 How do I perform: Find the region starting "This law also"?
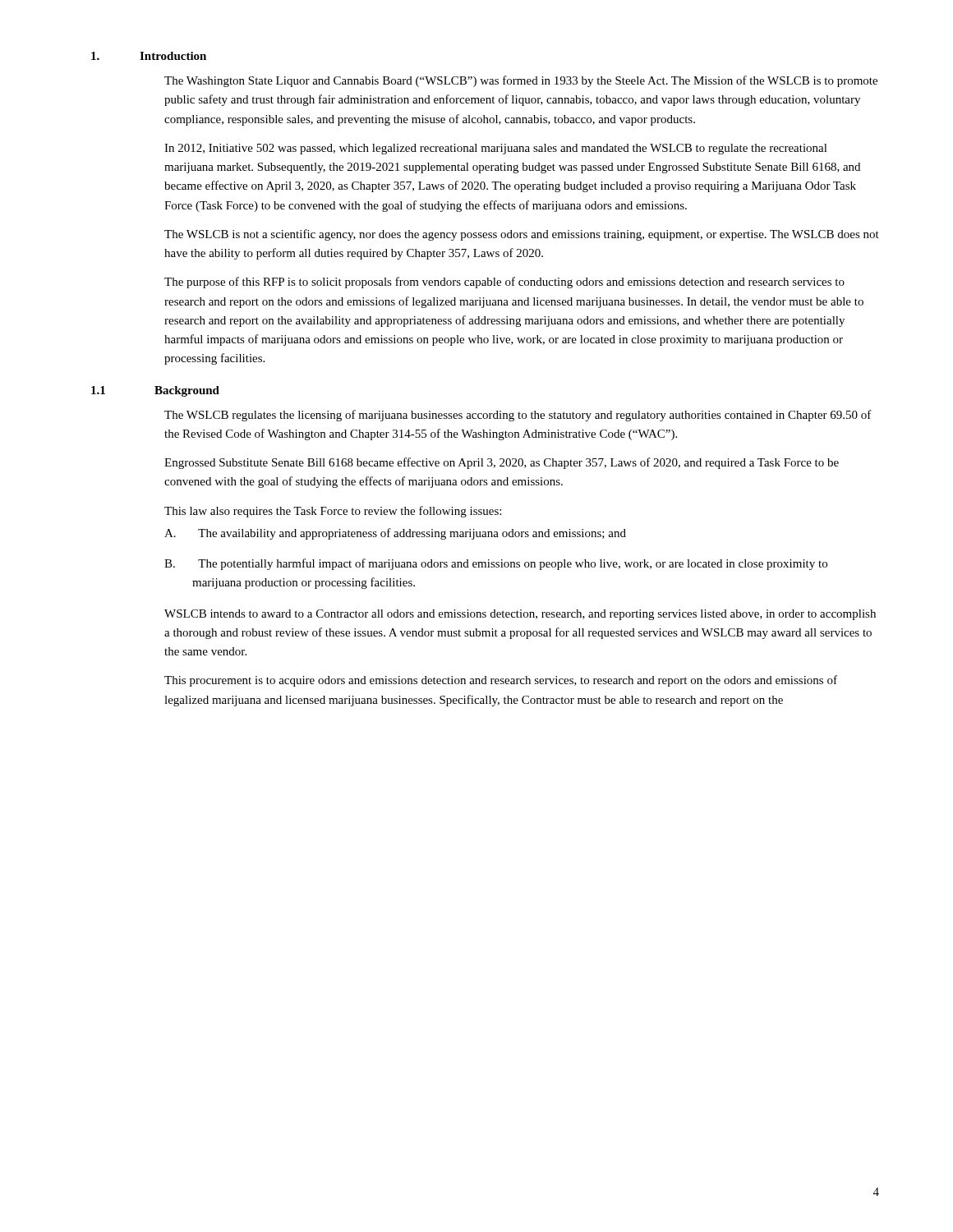(333, 510)
